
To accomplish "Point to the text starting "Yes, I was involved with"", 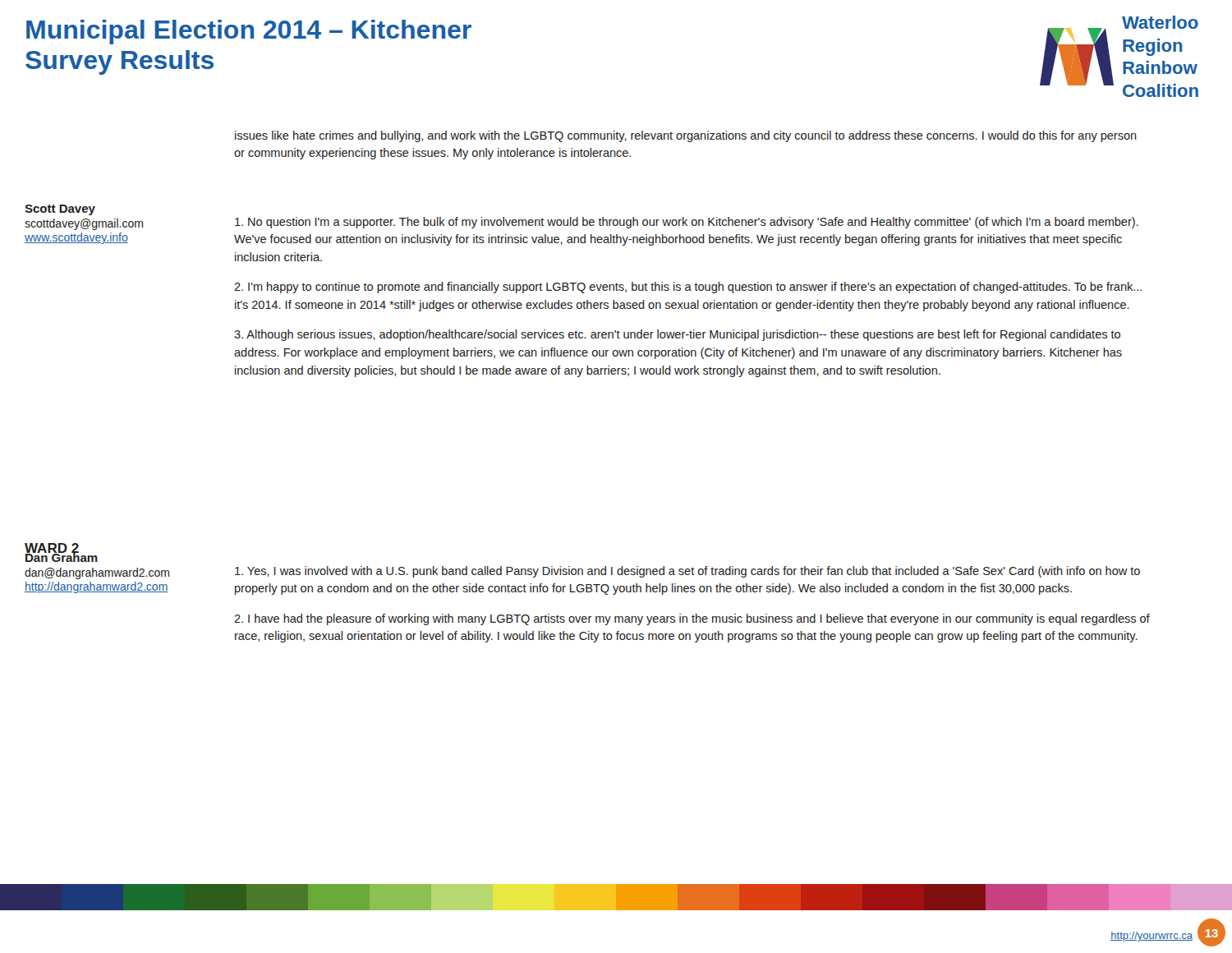I will tap(692, 604).
